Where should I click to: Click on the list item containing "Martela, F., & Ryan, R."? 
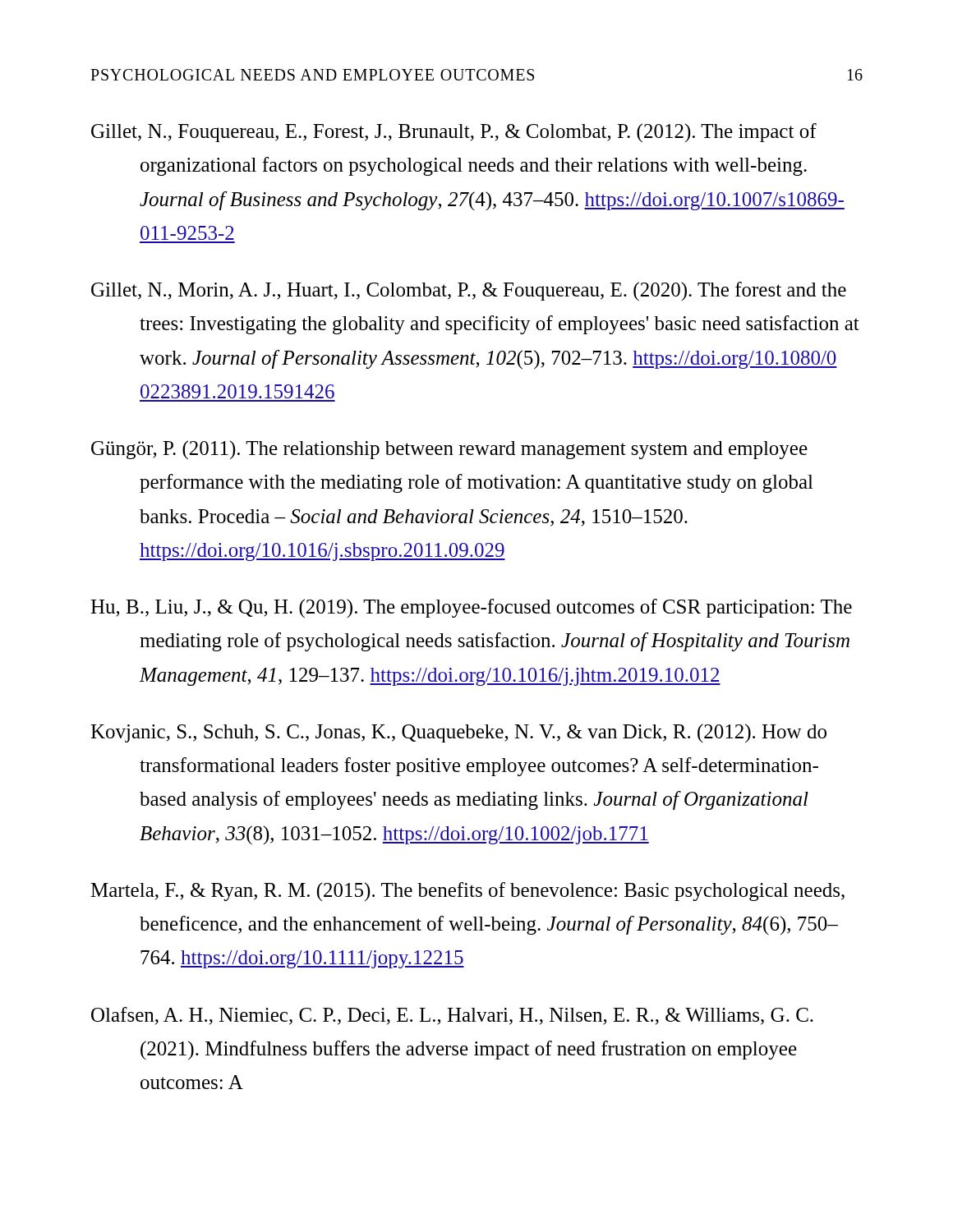(x=468, y=924)
